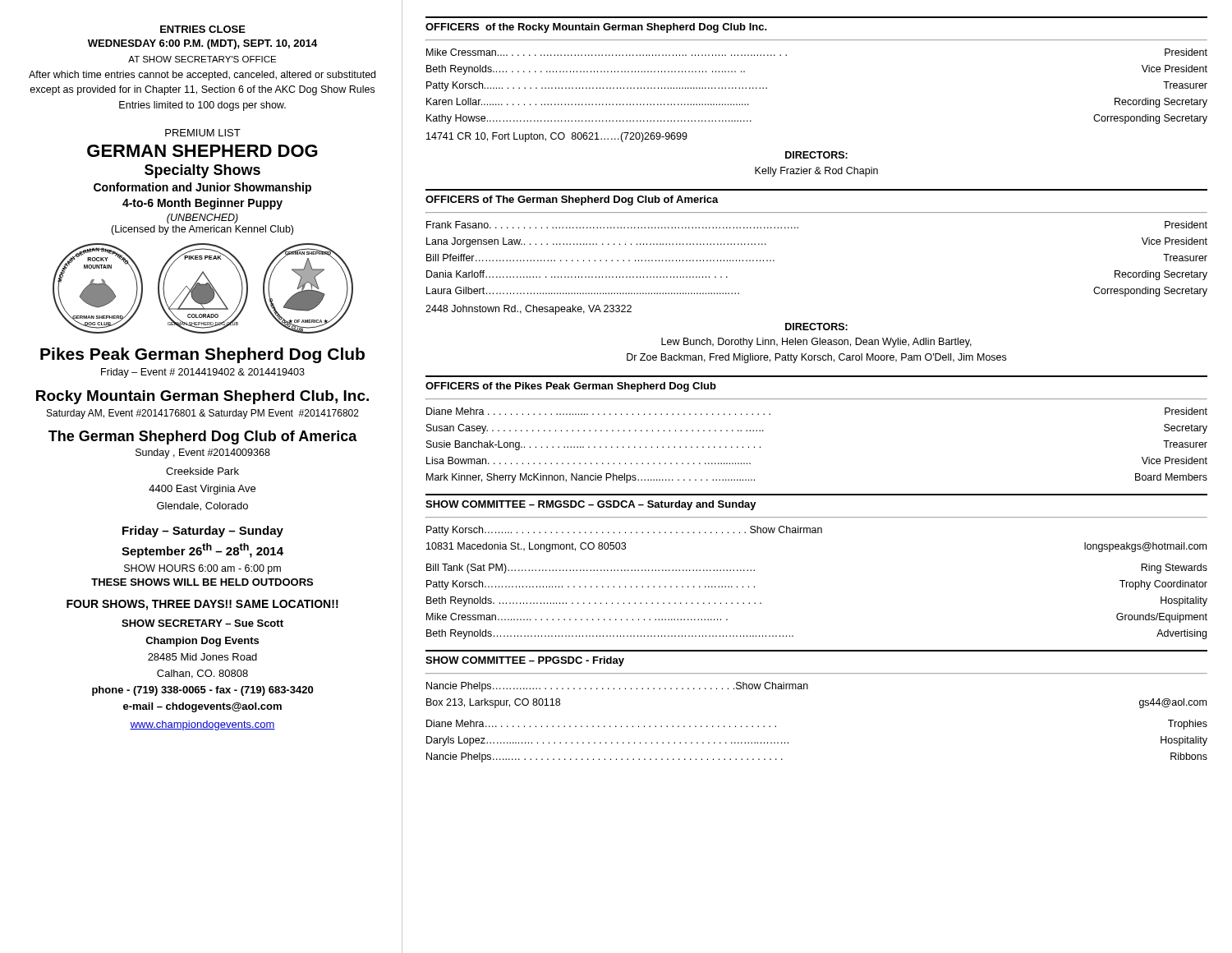The image size is (1232, 953).
Task: Select the text block with the text "Saturday AM, Event #2014176801 & Saturday PM Event"
Action: tap(202, 413)
